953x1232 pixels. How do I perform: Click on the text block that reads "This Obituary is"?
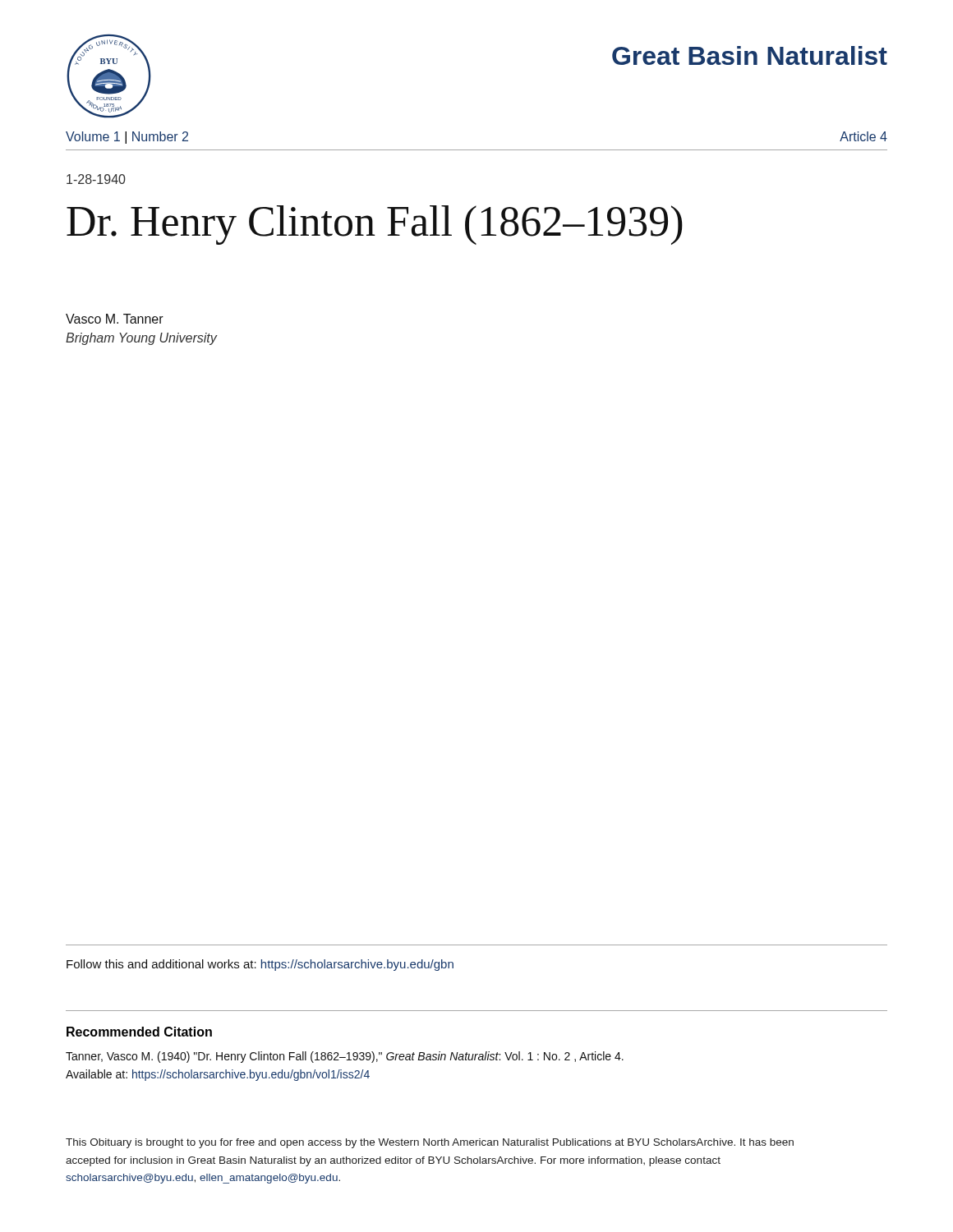430,1160
